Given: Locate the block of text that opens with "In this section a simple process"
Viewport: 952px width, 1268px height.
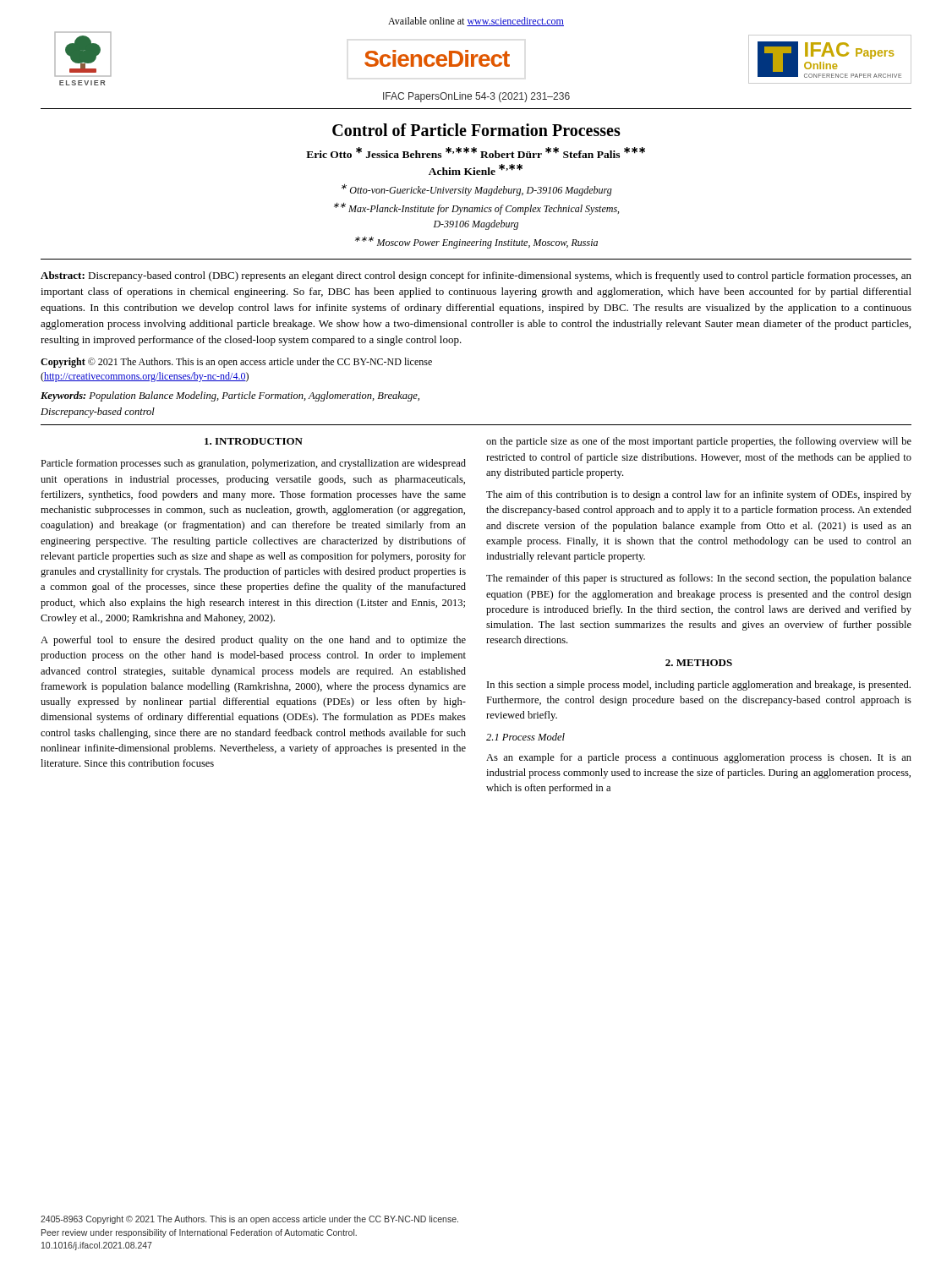Looking at the screenshot, I should (699, 700).
